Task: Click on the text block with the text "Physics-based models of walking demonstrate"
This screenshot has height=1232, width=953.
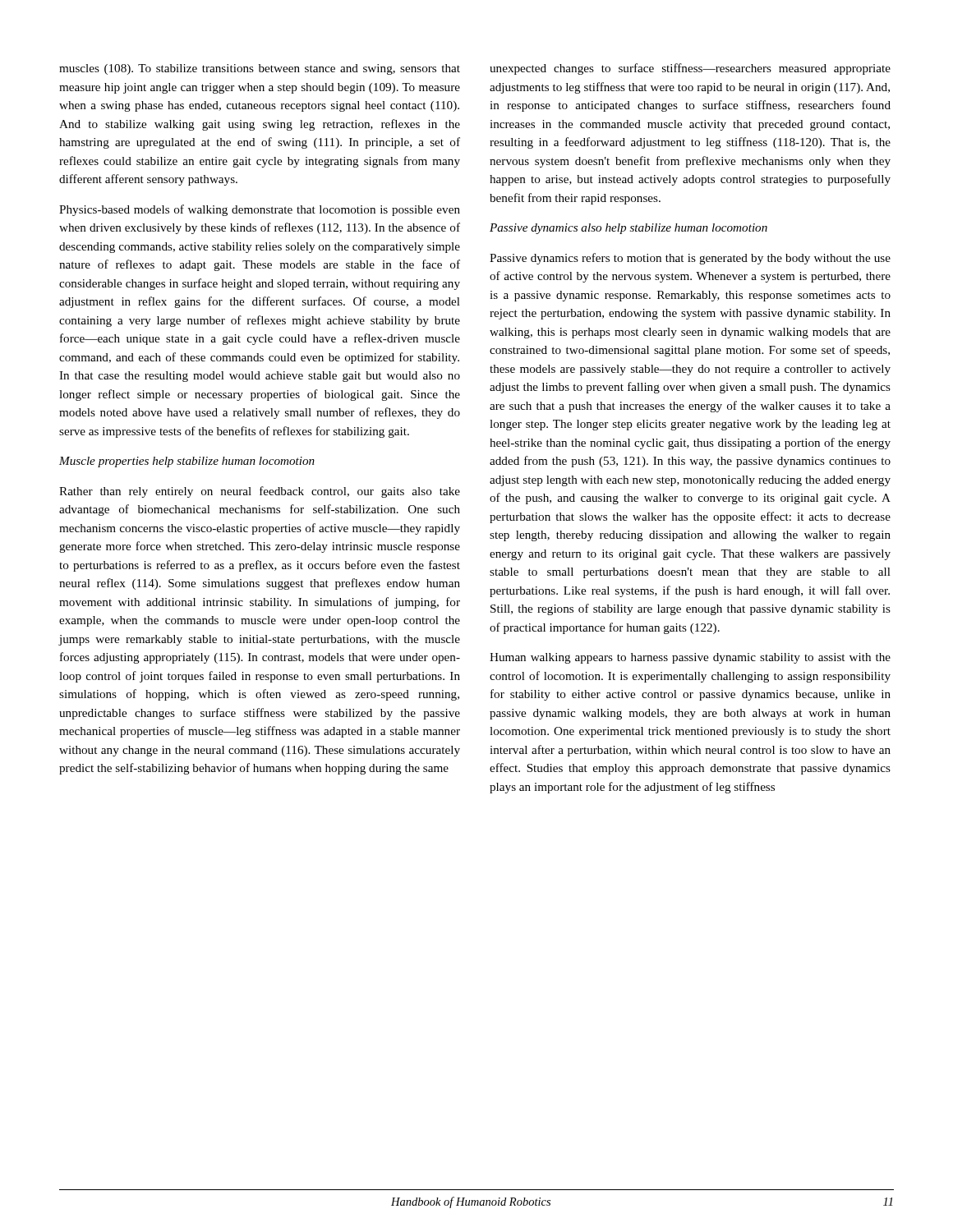Action: pos(260,320)
